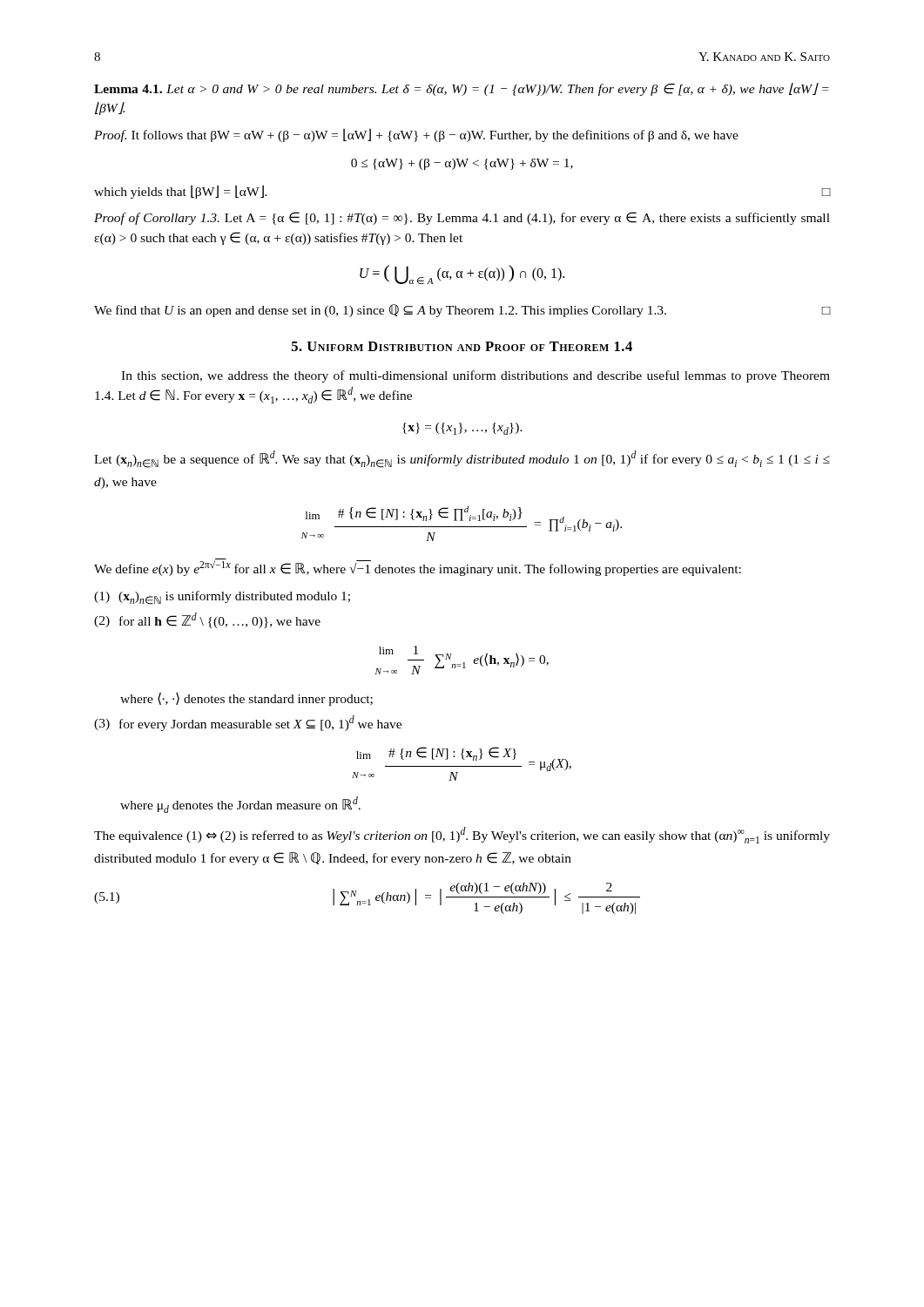Find the block starting "{x} = ({x1}, …, {xd})."

462,429
